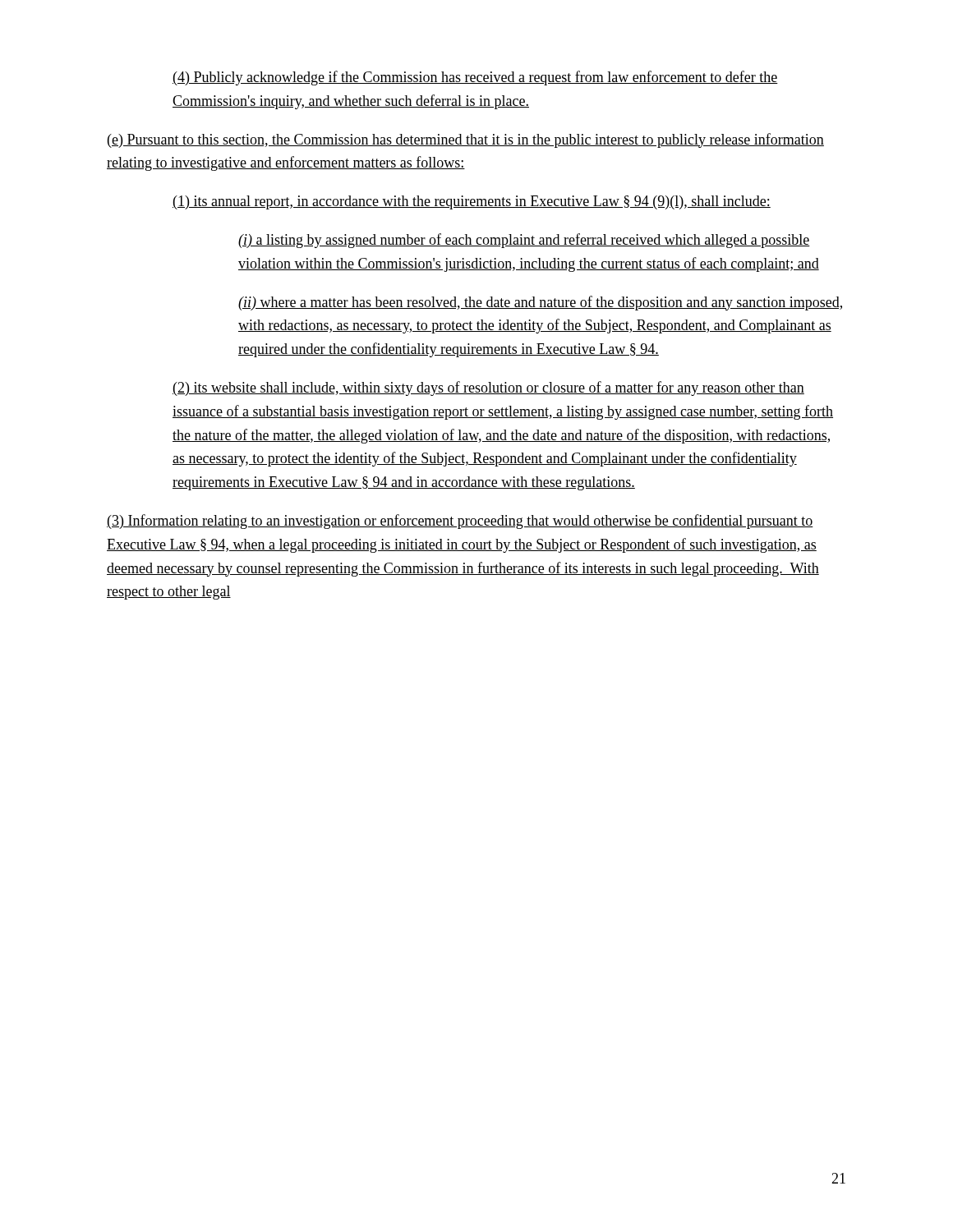Locate the list item containing "(ii) where a matter"
Viewport: 953px width, 1232px height.
(542, 326)
